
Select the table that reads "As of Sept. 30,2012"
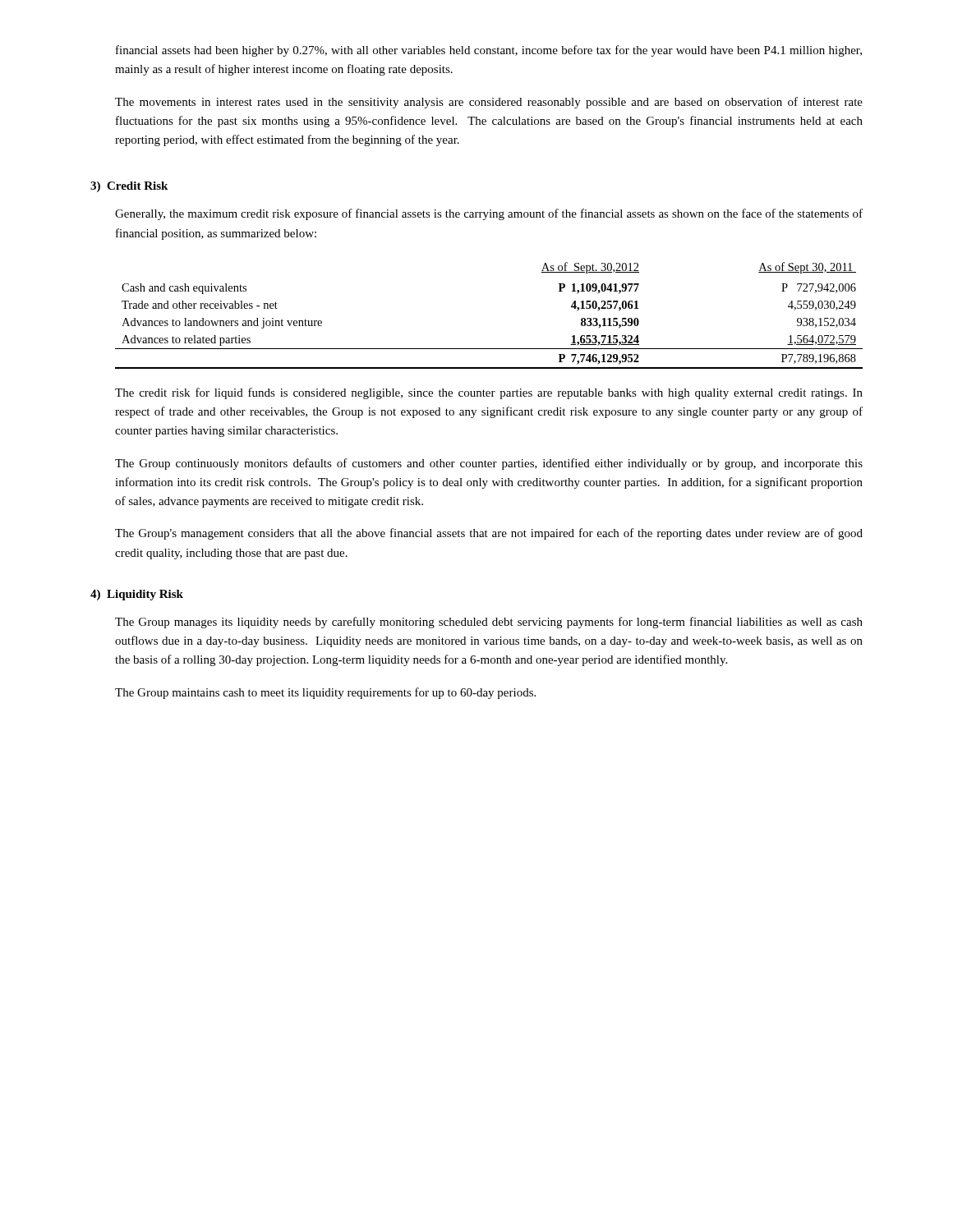point(489,313)
